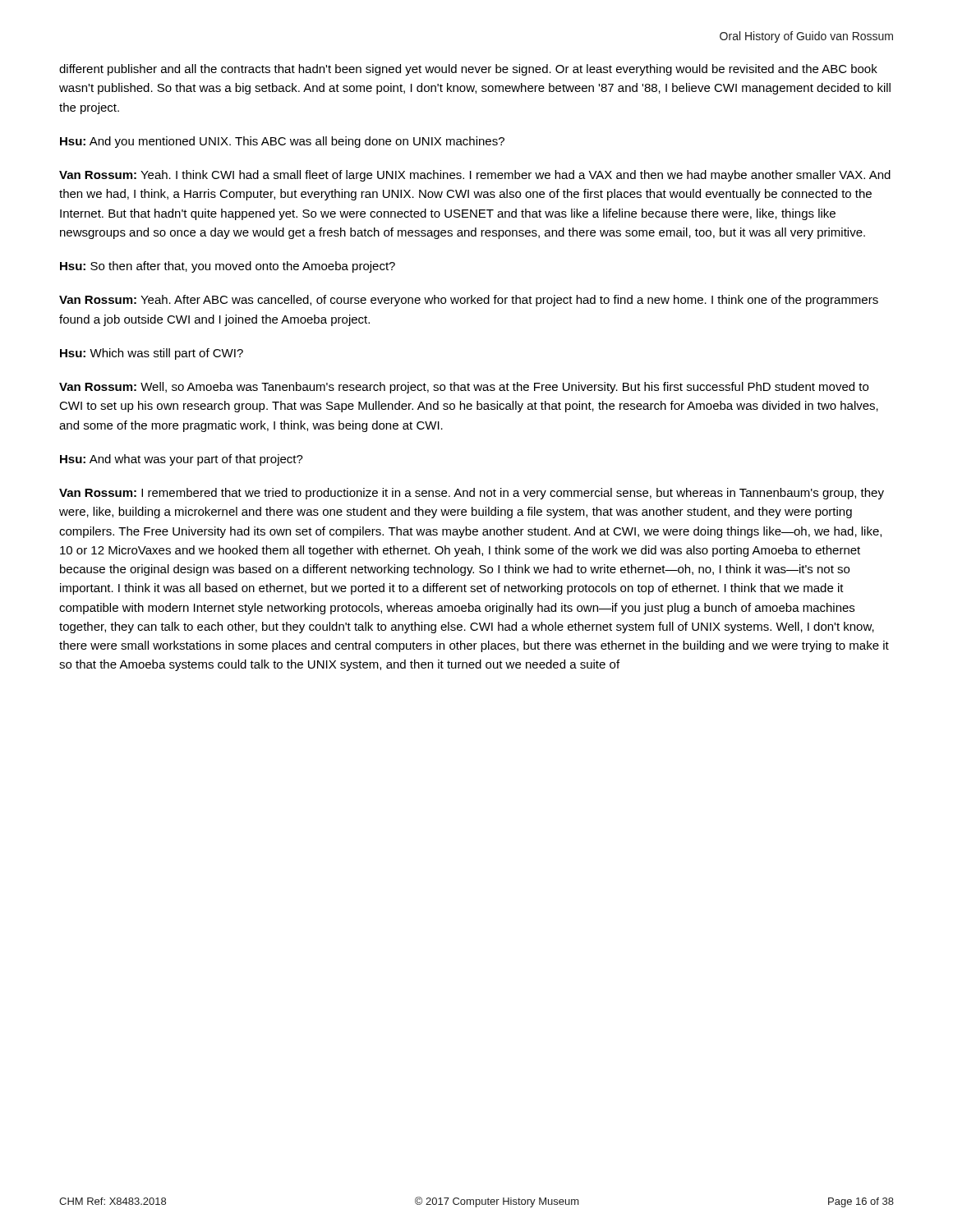Find the text that reads "Hsu: Which was still part of CWI?"
The width and height of the screenshot is (953, 1232).
[x=151, y=353]
